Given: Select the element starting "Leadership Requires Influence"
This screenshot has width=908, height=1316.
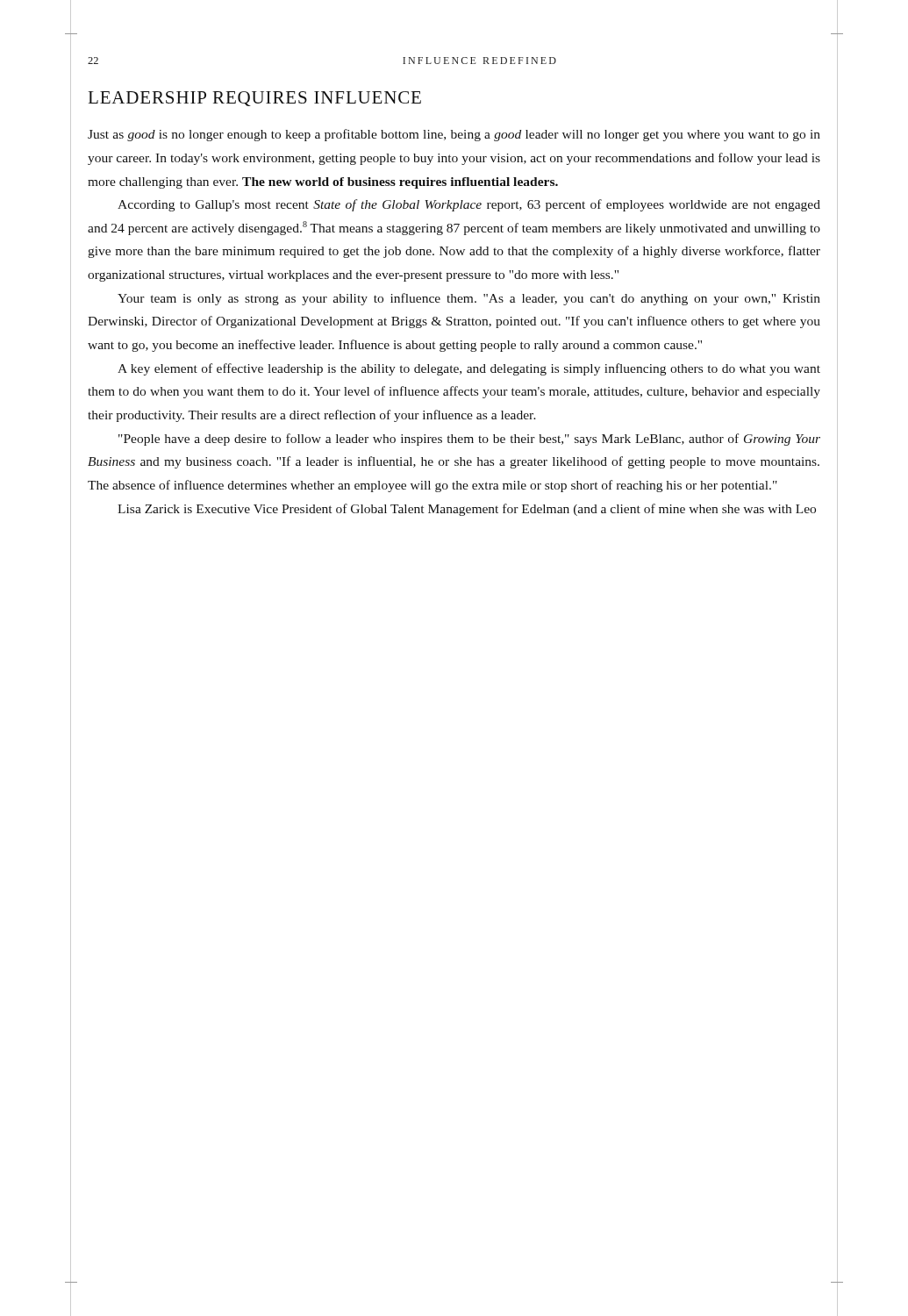Looking at the screenshot, I should pos(255,97).
